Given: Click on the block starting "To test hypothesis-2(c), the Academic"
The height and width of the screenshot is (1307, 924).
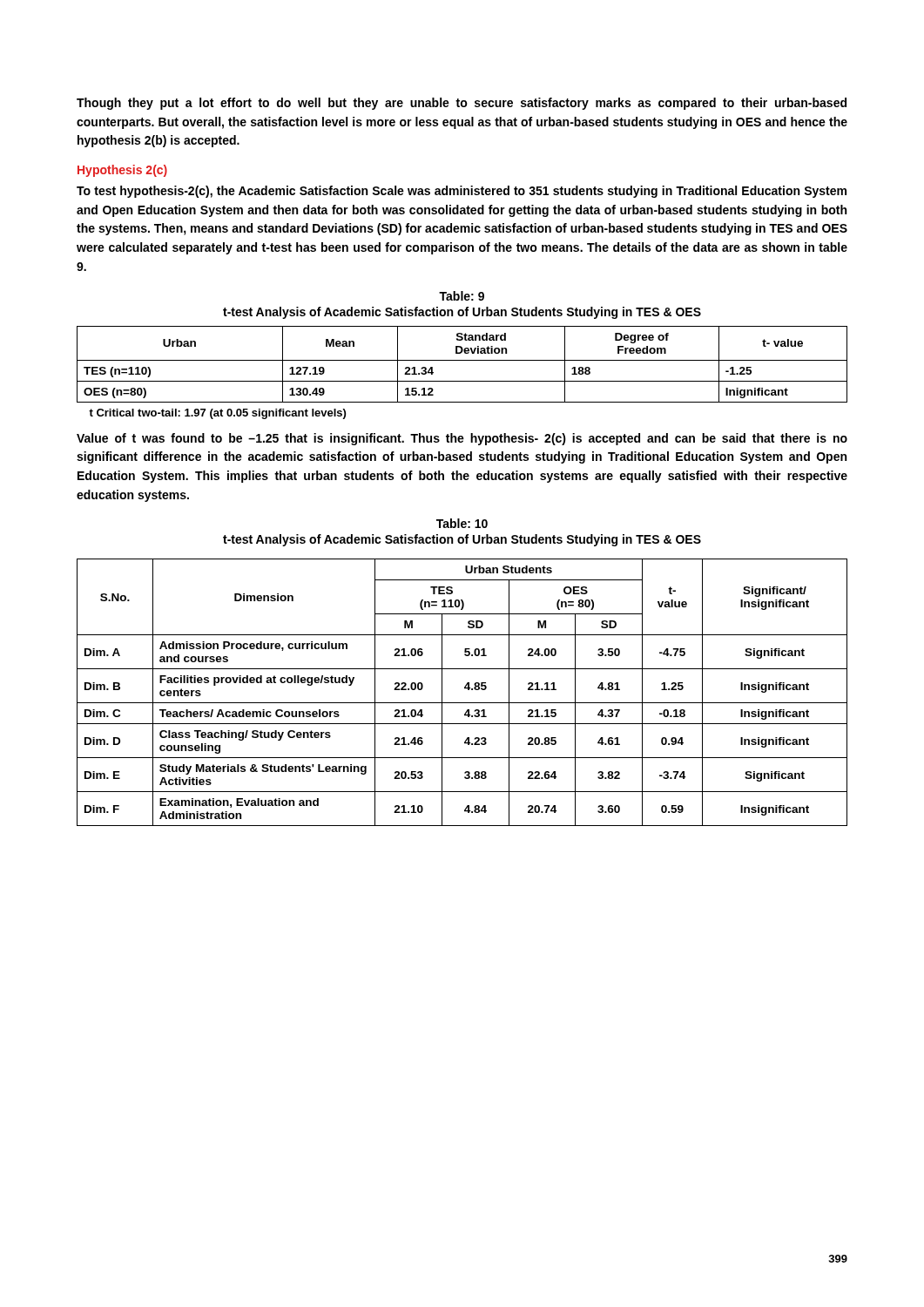Looking at the screenshot, I should coord(462,229).
